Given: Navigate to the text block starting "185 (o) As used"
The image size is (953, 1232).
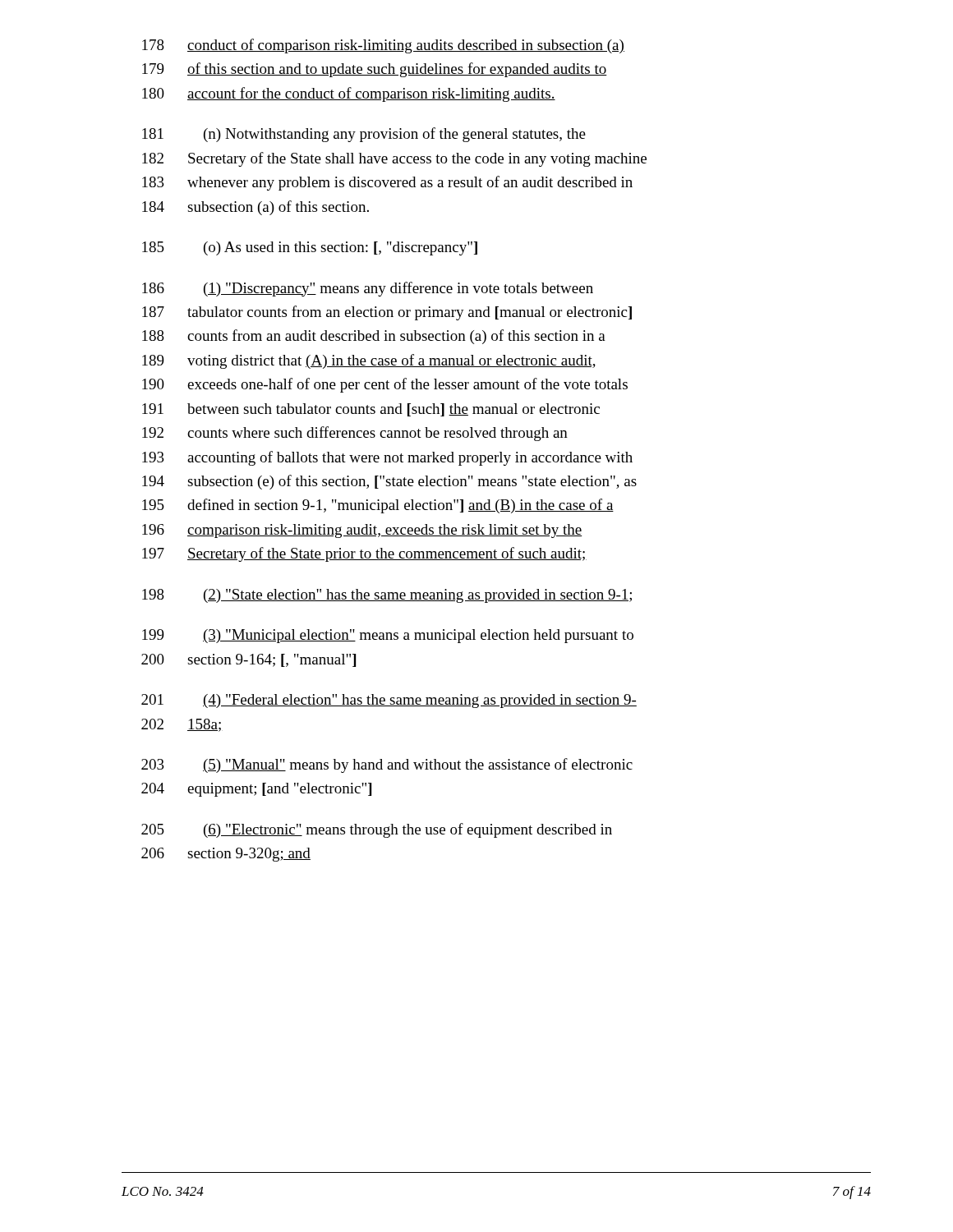Looking at the screenshot, I should [300, 247].
